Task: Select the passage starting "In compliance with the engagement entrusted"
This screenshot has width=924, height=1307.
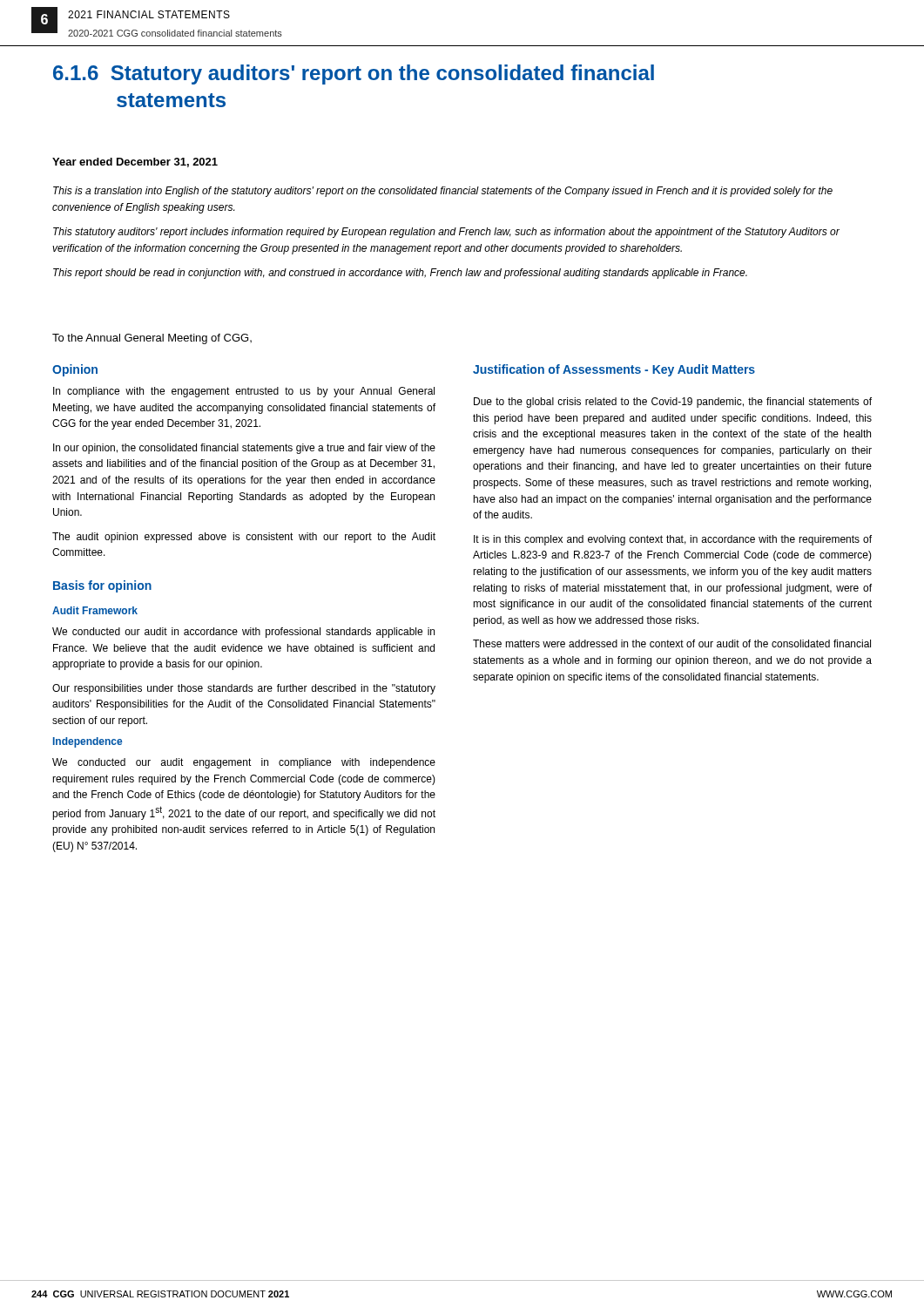Action: 244,472
